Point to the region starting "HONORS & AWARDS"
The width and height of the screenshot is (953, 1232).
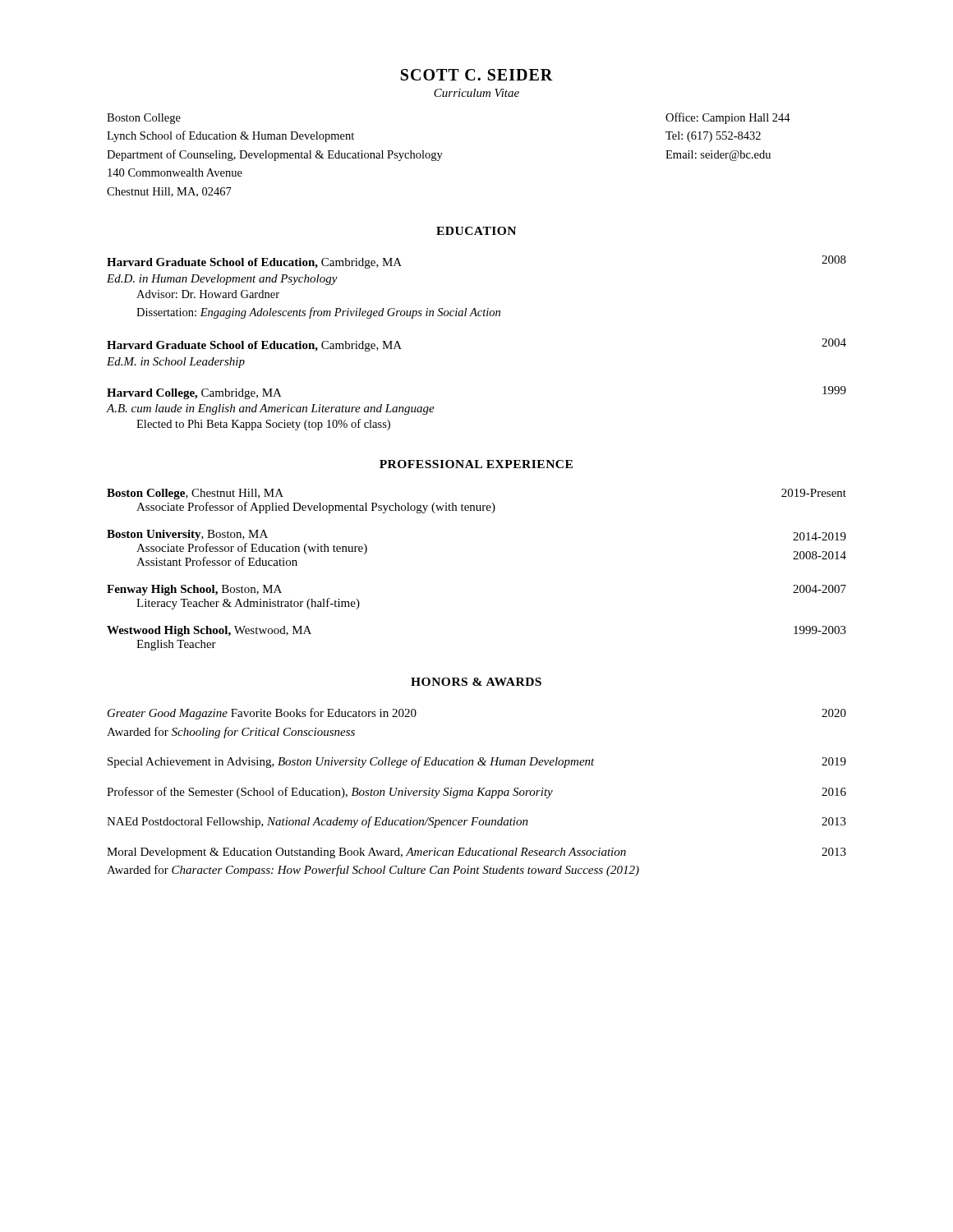click(x=476, y=681)
